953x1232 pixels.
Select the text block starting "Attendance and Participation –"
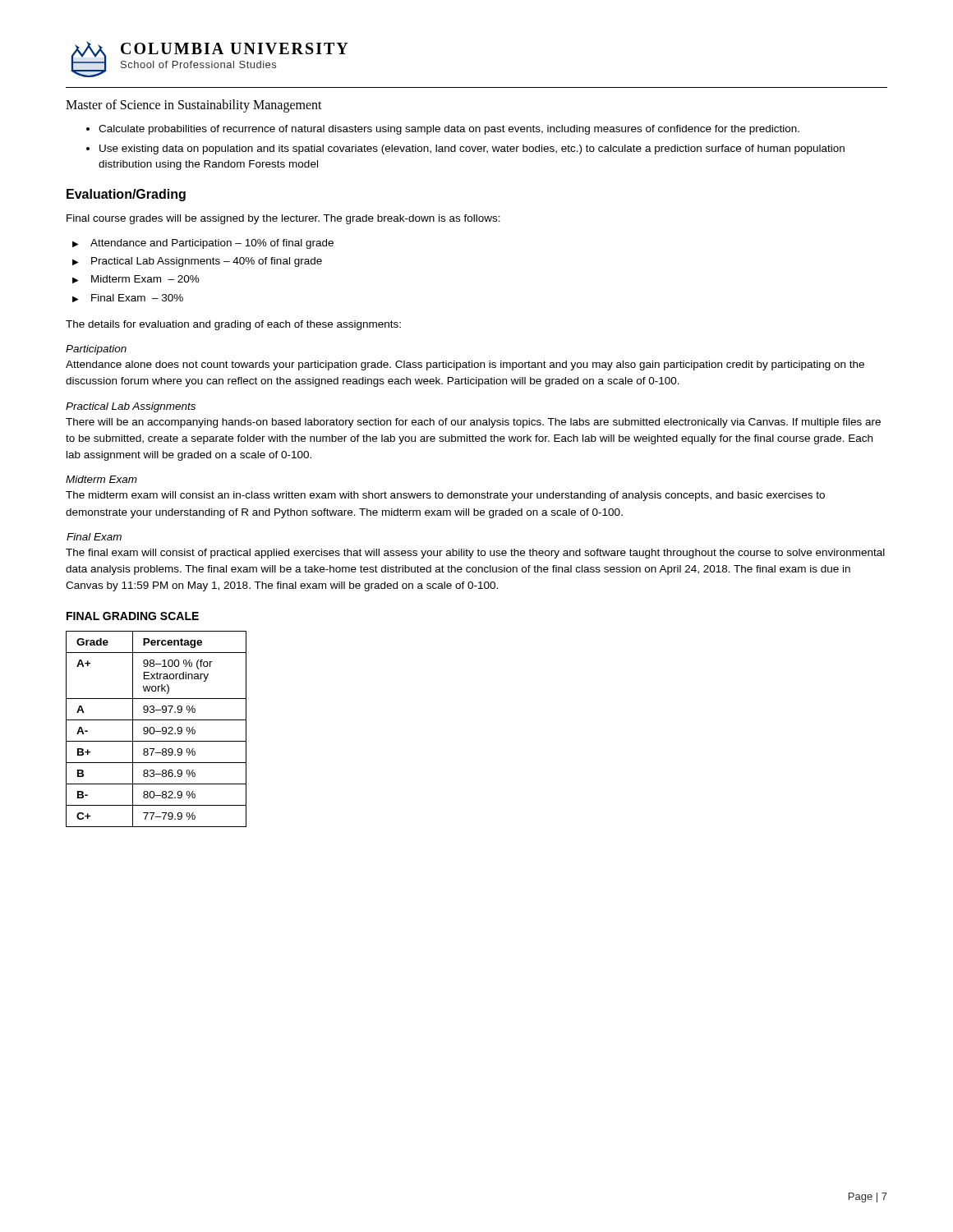tap(212, 243)
